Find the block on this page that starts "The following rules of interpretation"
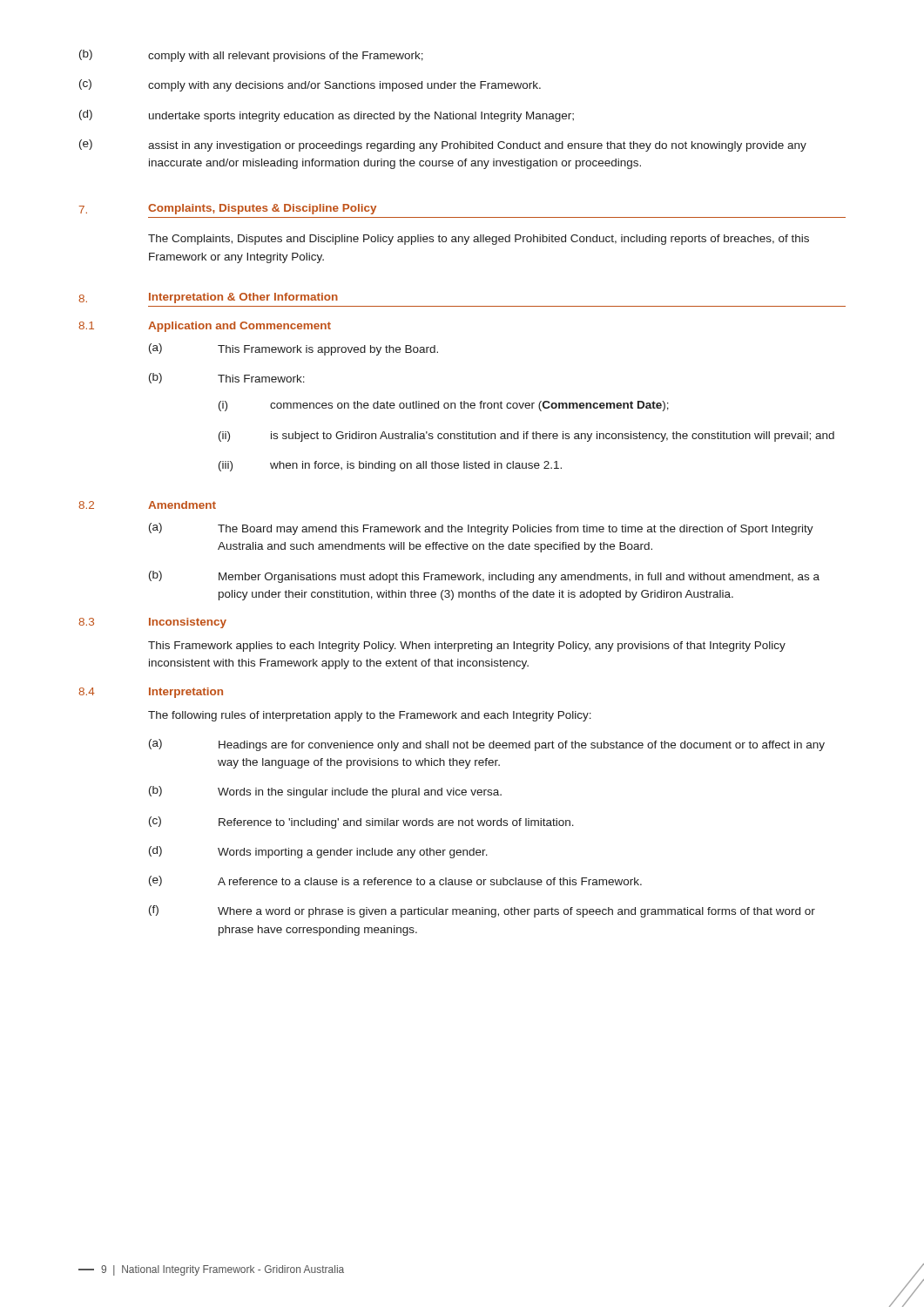924x1307 pixels. point(370,715)
